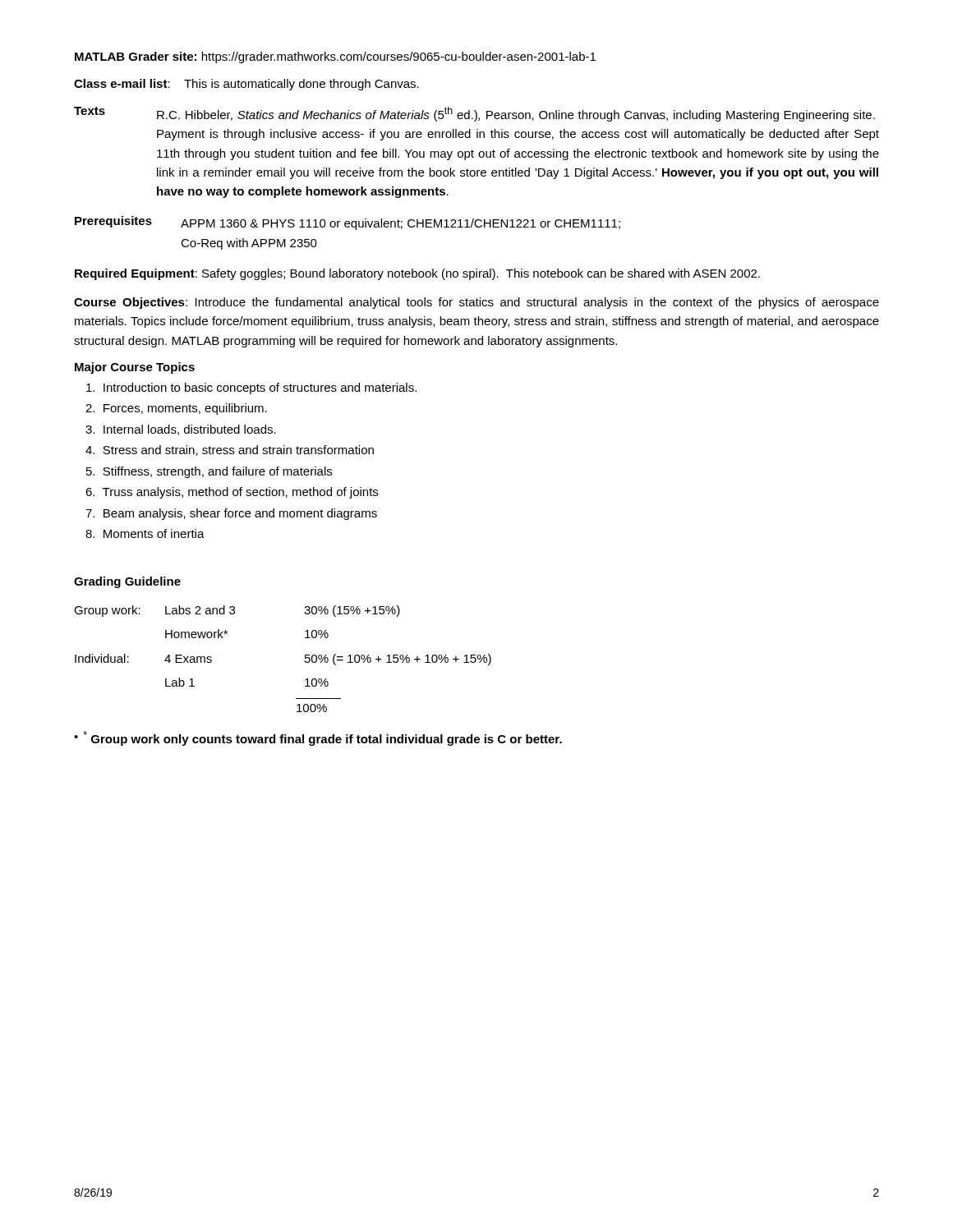Locate the block of text that opens with "Introduction to basic concepts of structures"
This screenshot has height=1232, width=953.
point(252,387)
